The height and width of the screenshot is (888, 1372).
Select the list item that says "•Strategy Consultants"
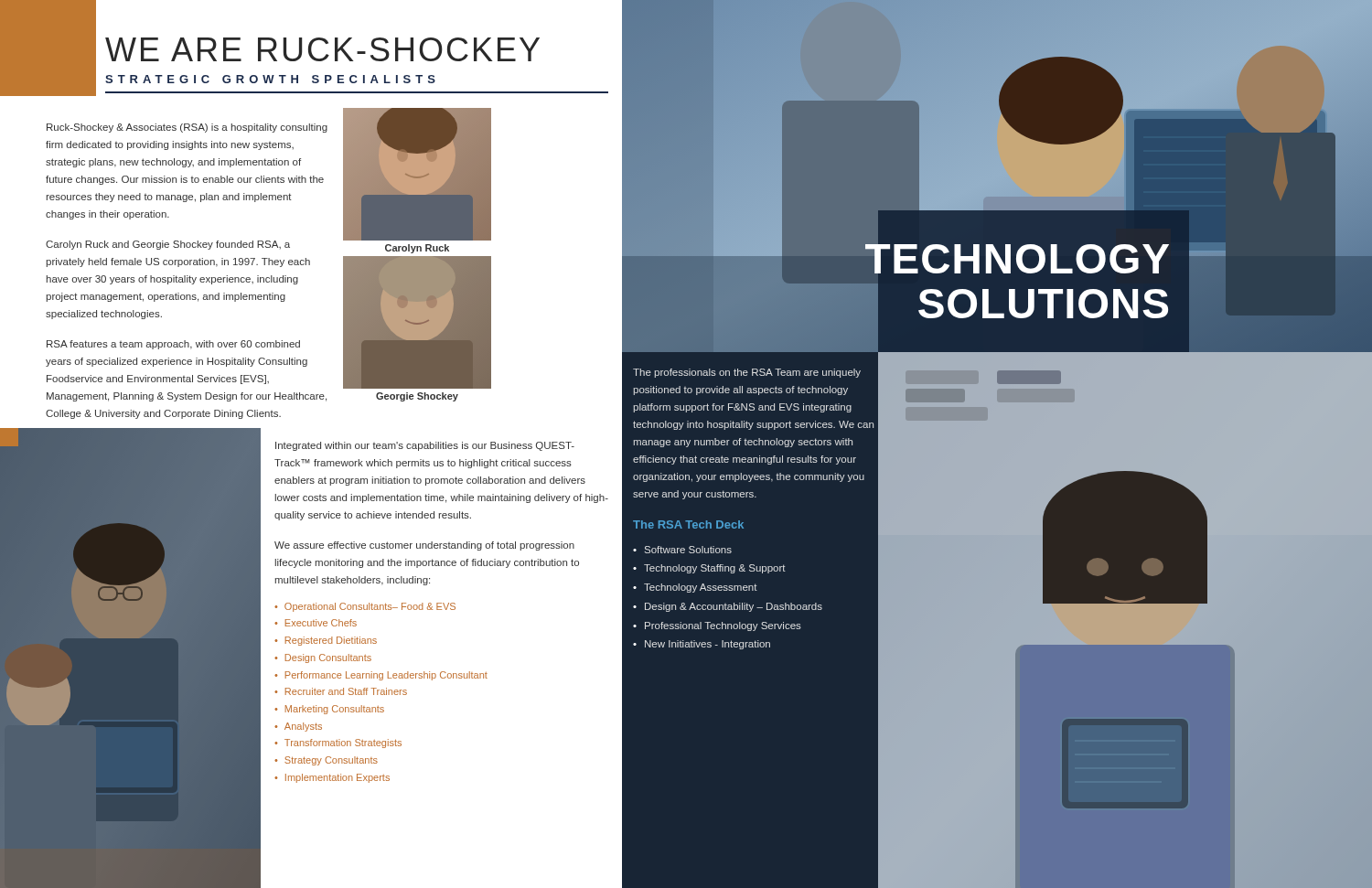click(x=326, y=760)
